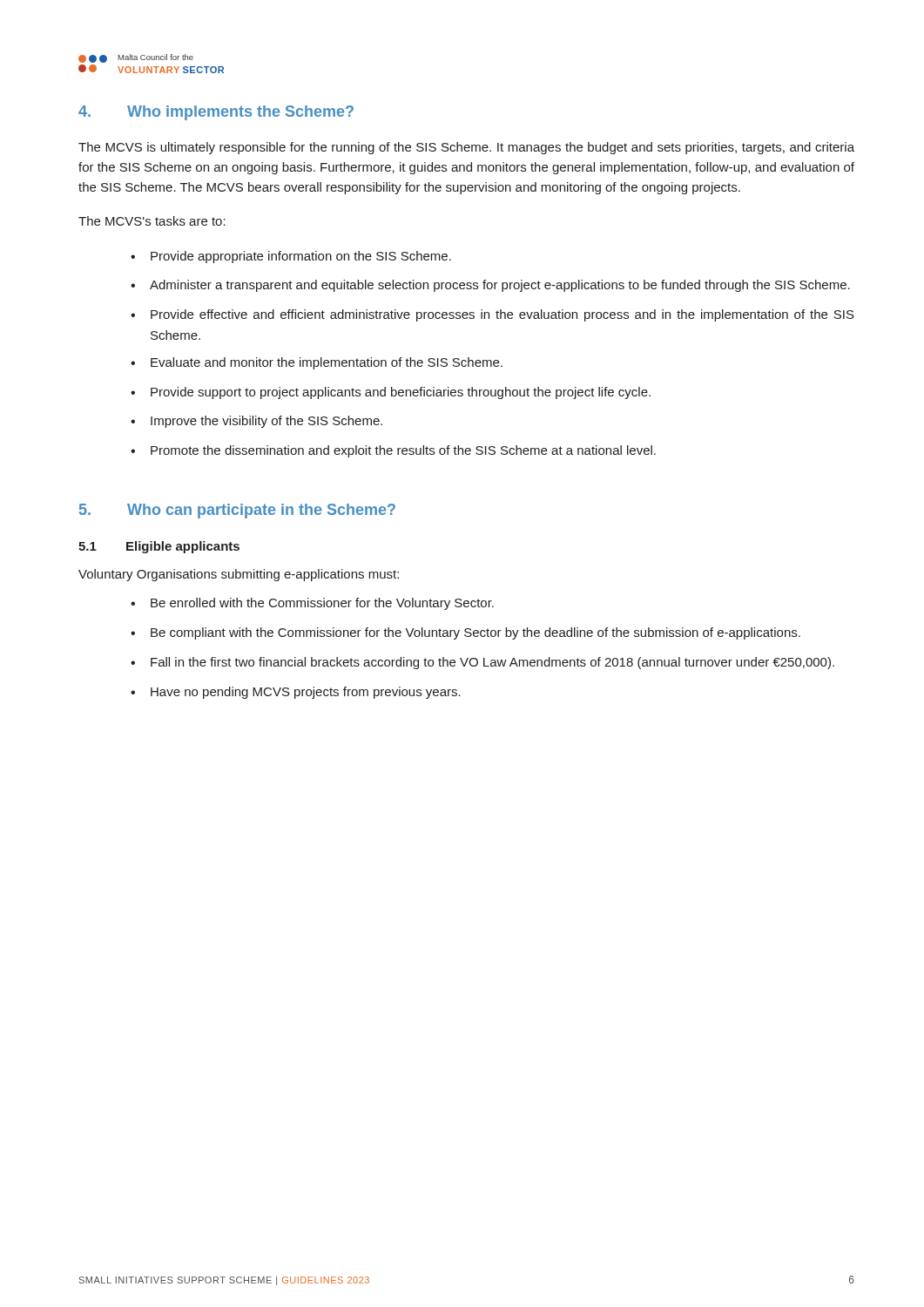The width and height of the screenshot is (924, 1307).
Task: Locate the block of text that opens with "• Have no pending MCVS projects from previous"
Action: tap(296, 693)
